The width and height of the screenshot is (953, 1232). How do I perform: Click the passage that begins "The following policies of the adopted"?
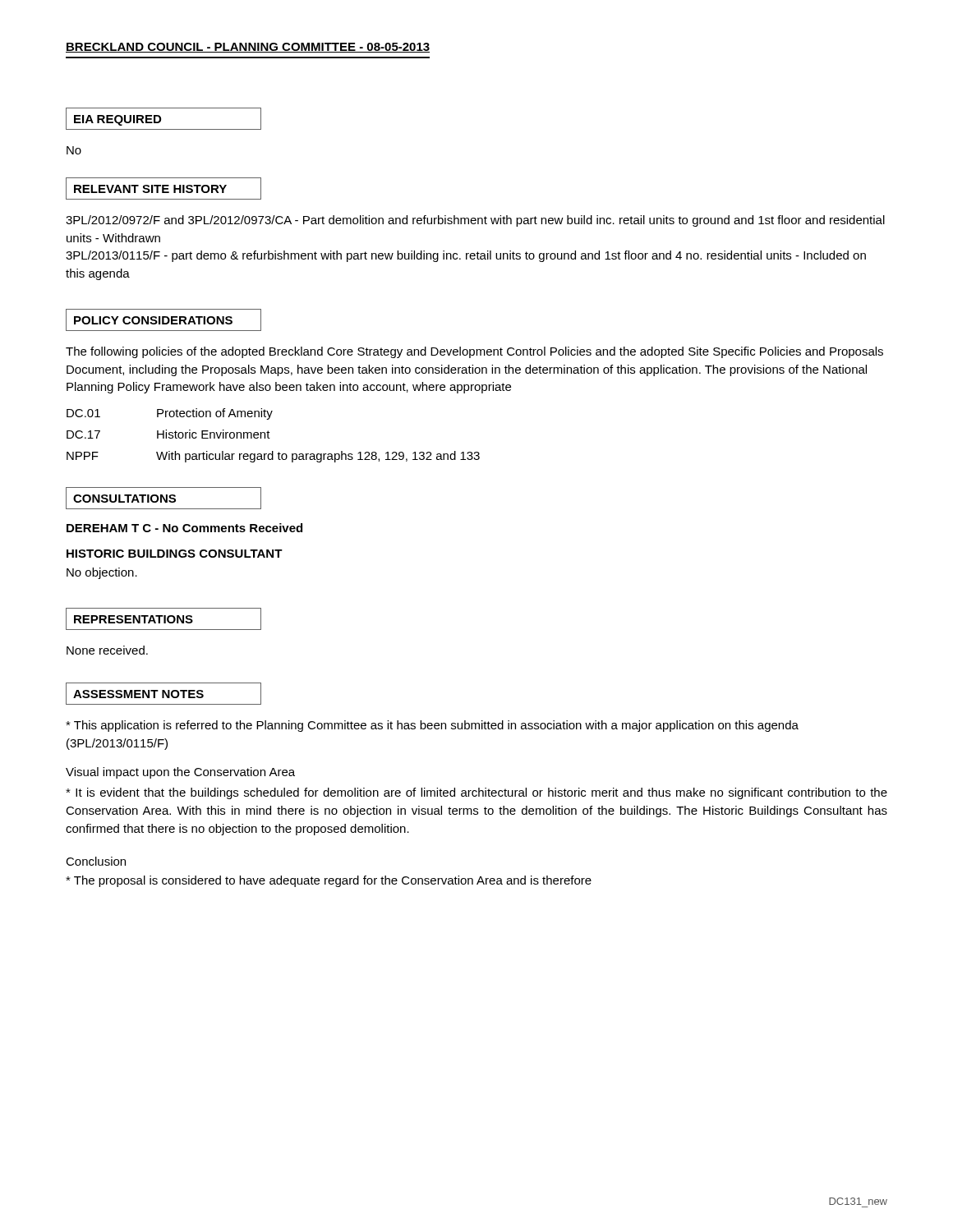(x=475, y=369)
